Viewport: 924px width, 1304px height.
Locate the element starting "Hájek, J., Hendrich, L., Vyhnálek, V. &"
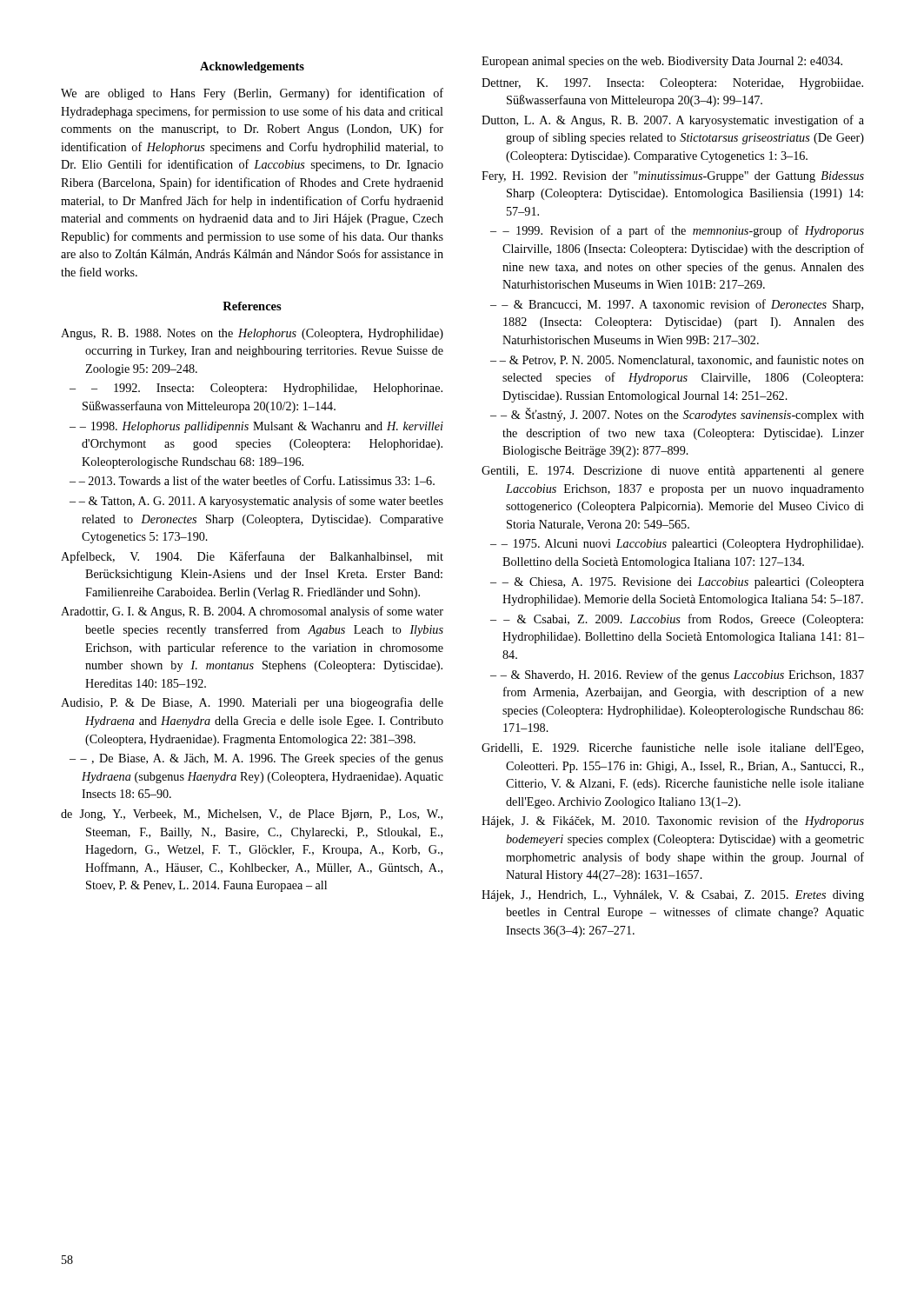[x=673, y=912]
